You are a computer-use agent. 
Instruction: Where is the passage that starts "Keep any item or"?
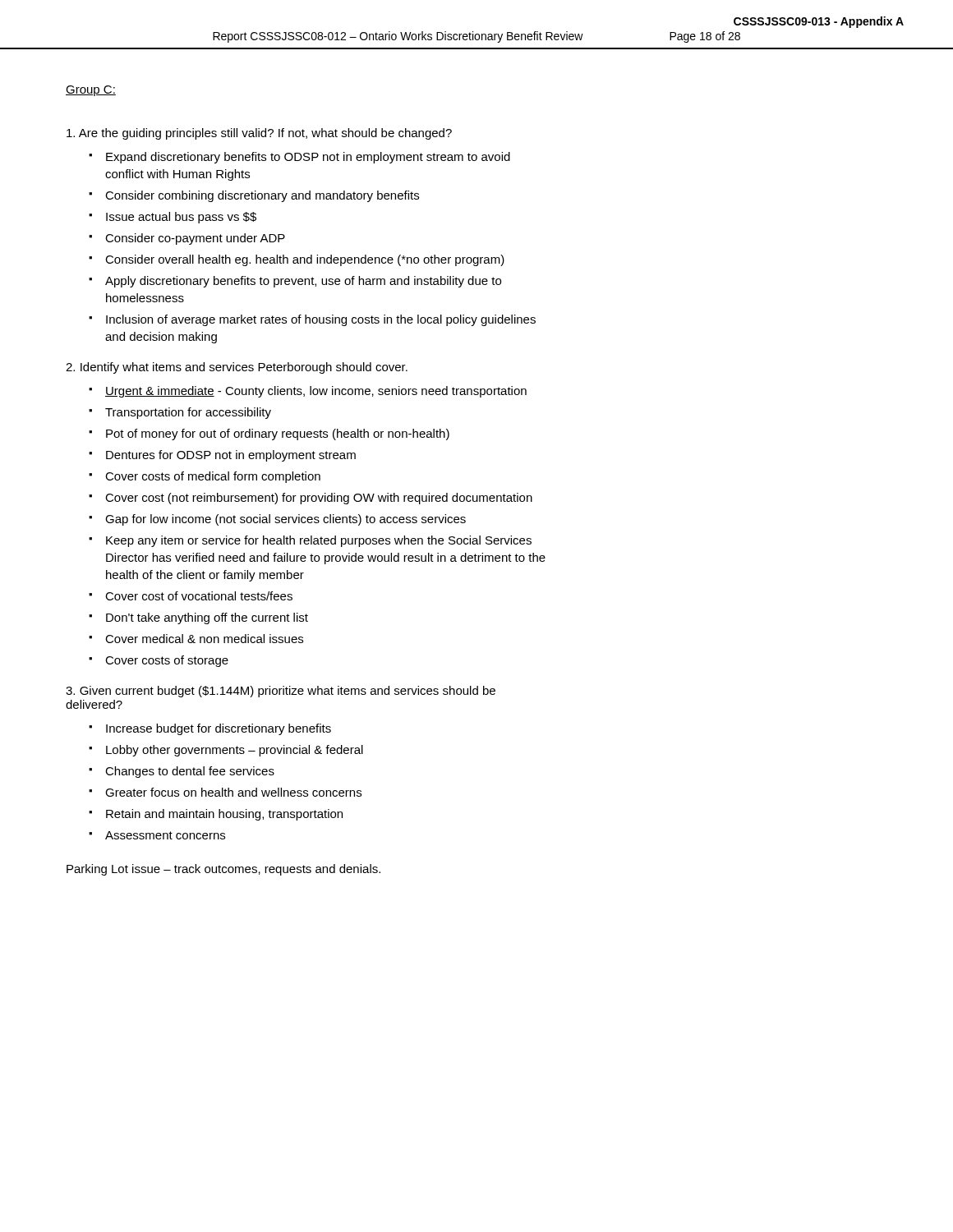[x=325, y=557]
